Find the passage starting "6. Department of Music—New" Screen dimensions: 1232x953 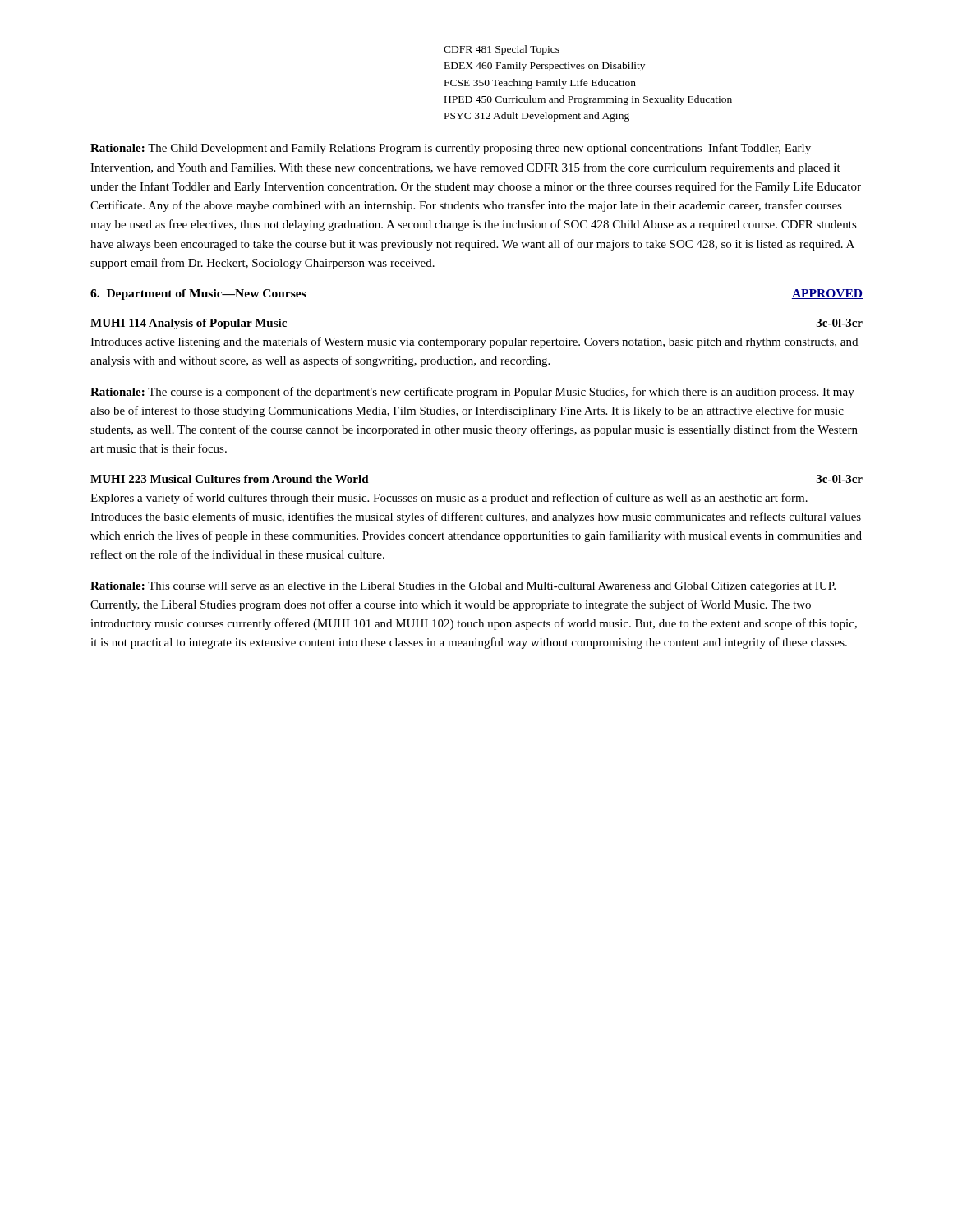[x=198, y=293]
